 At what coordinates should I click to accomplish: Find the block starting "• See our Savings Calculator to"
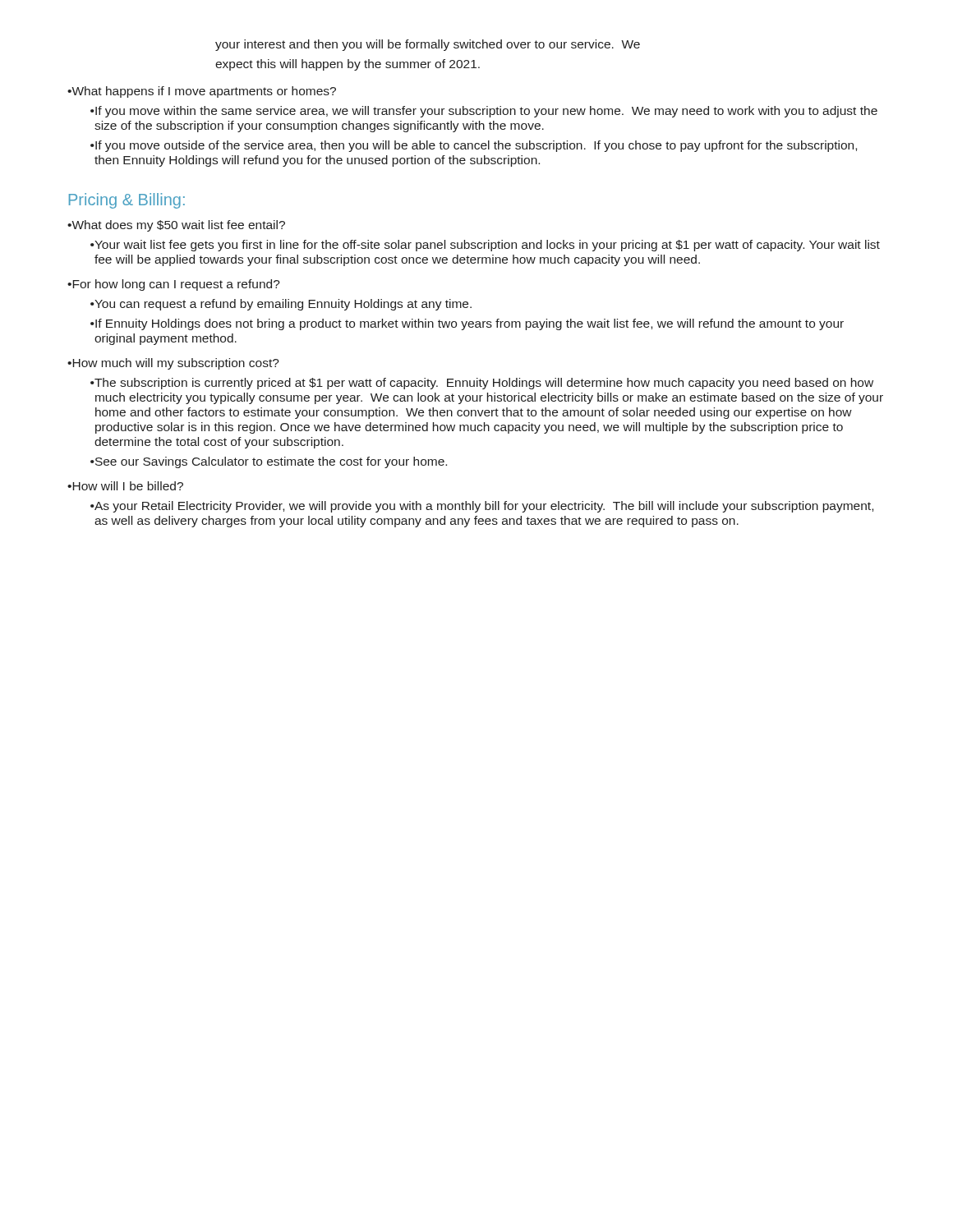[269, 462]
